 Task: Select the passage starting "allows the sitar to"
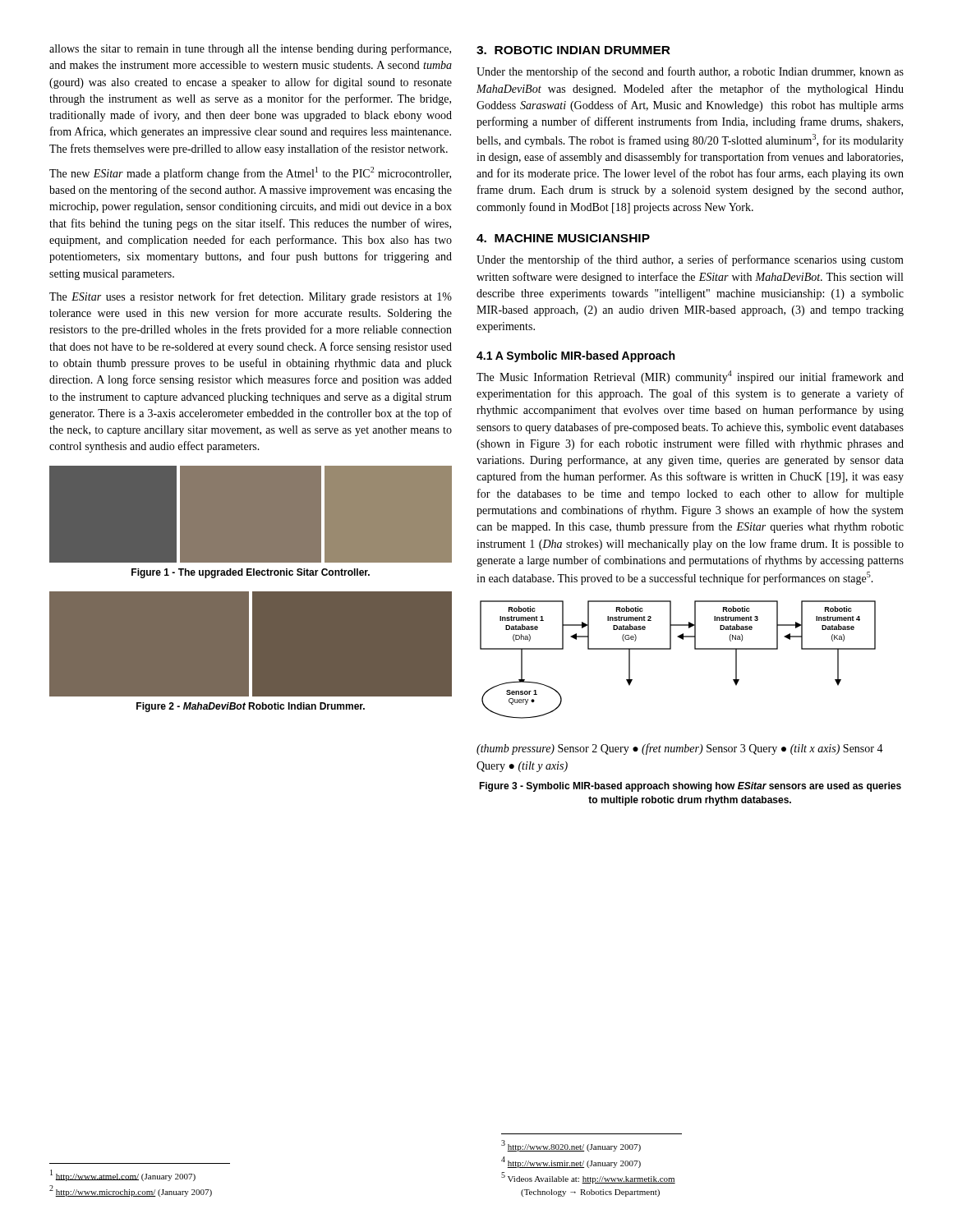coord(251,99)
